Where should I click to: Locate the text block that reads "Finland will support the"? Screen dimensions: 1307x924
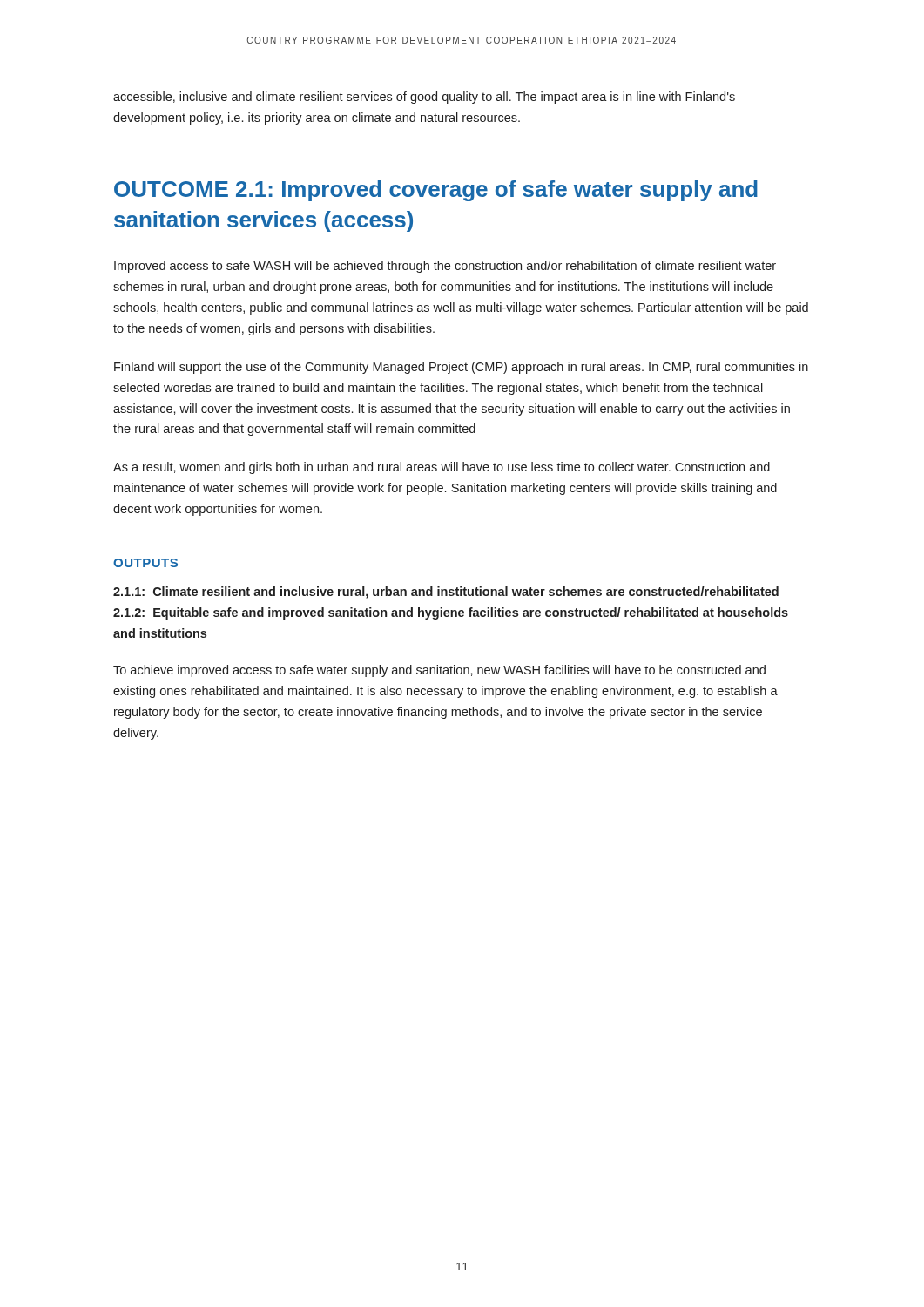tap(461, 398)
